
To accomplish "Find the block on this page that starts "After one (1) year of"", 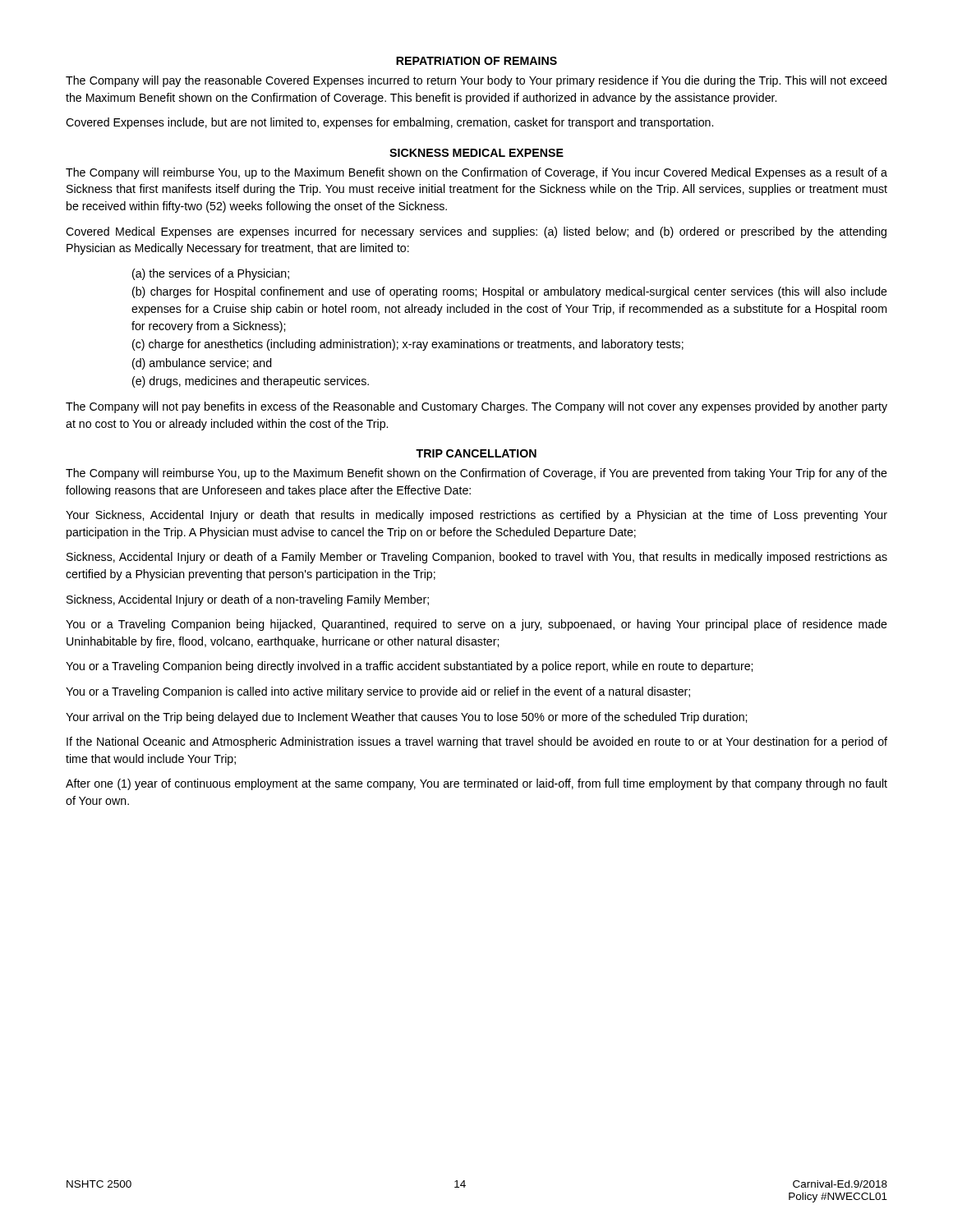I will pyautogui.click(x=476, y=792).
